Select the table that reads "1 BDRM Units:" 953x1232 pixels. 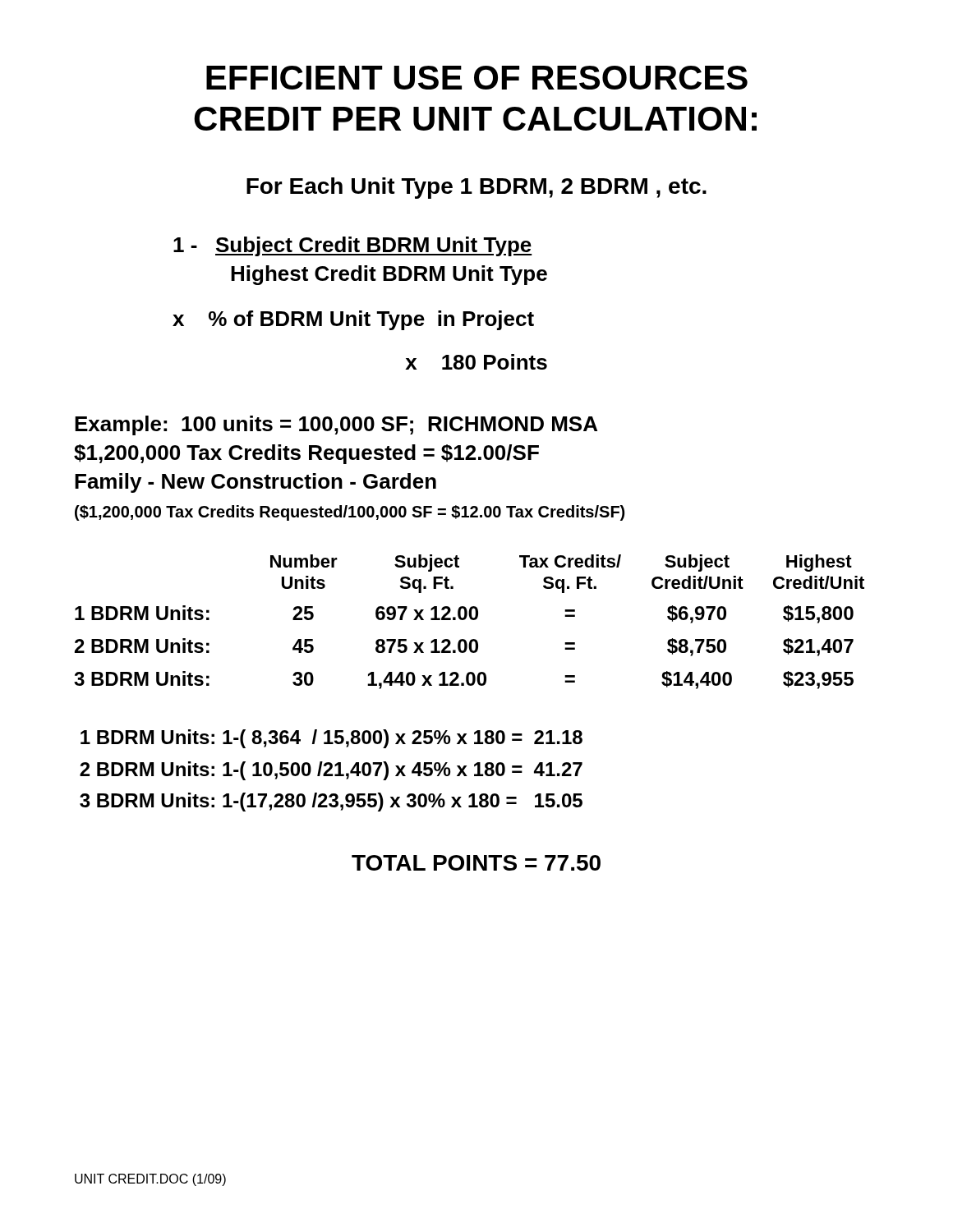coord(476,622)
